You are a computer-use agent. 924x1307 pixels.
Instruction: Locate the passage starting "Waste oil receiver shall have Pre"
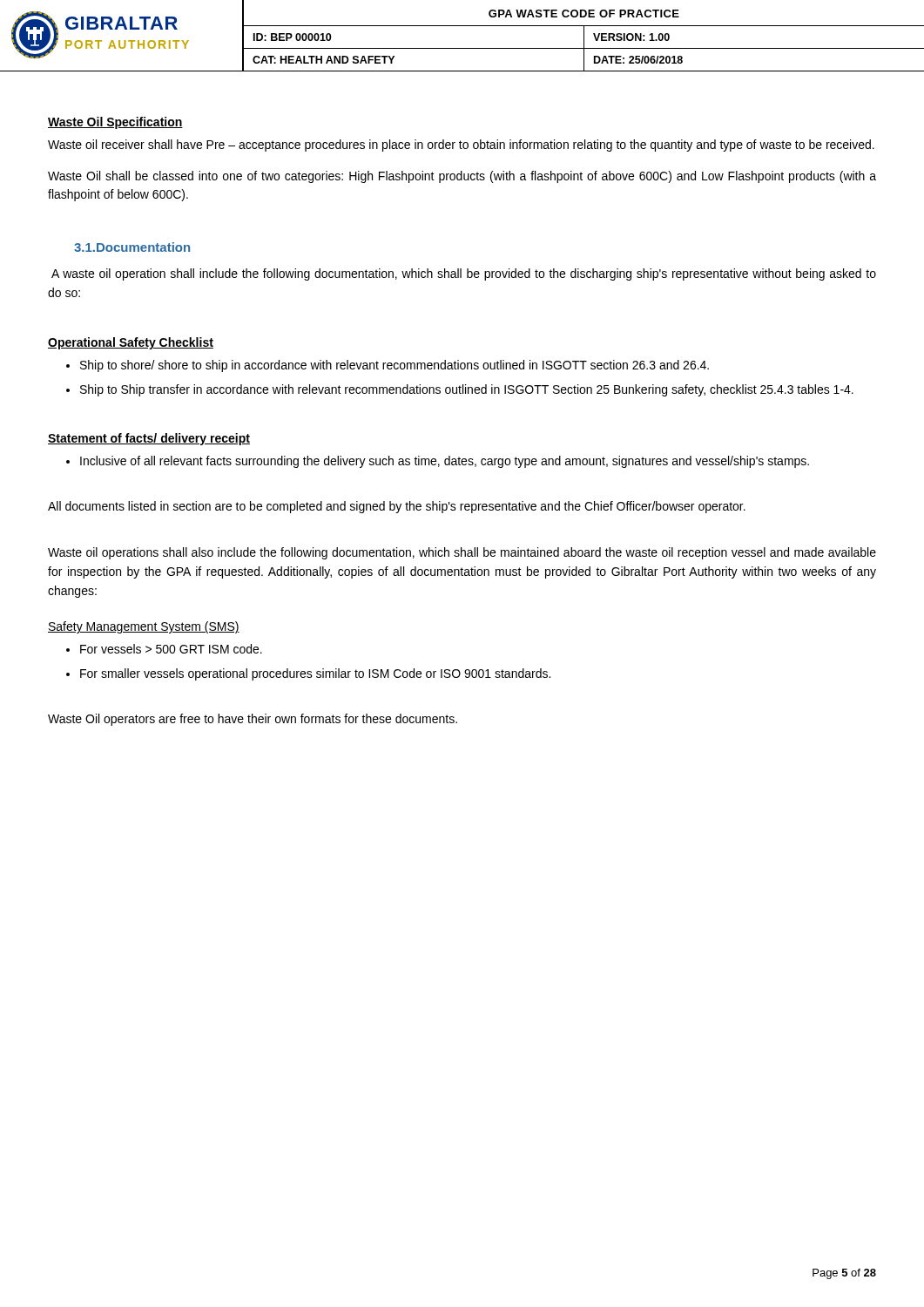coord(461,145)
